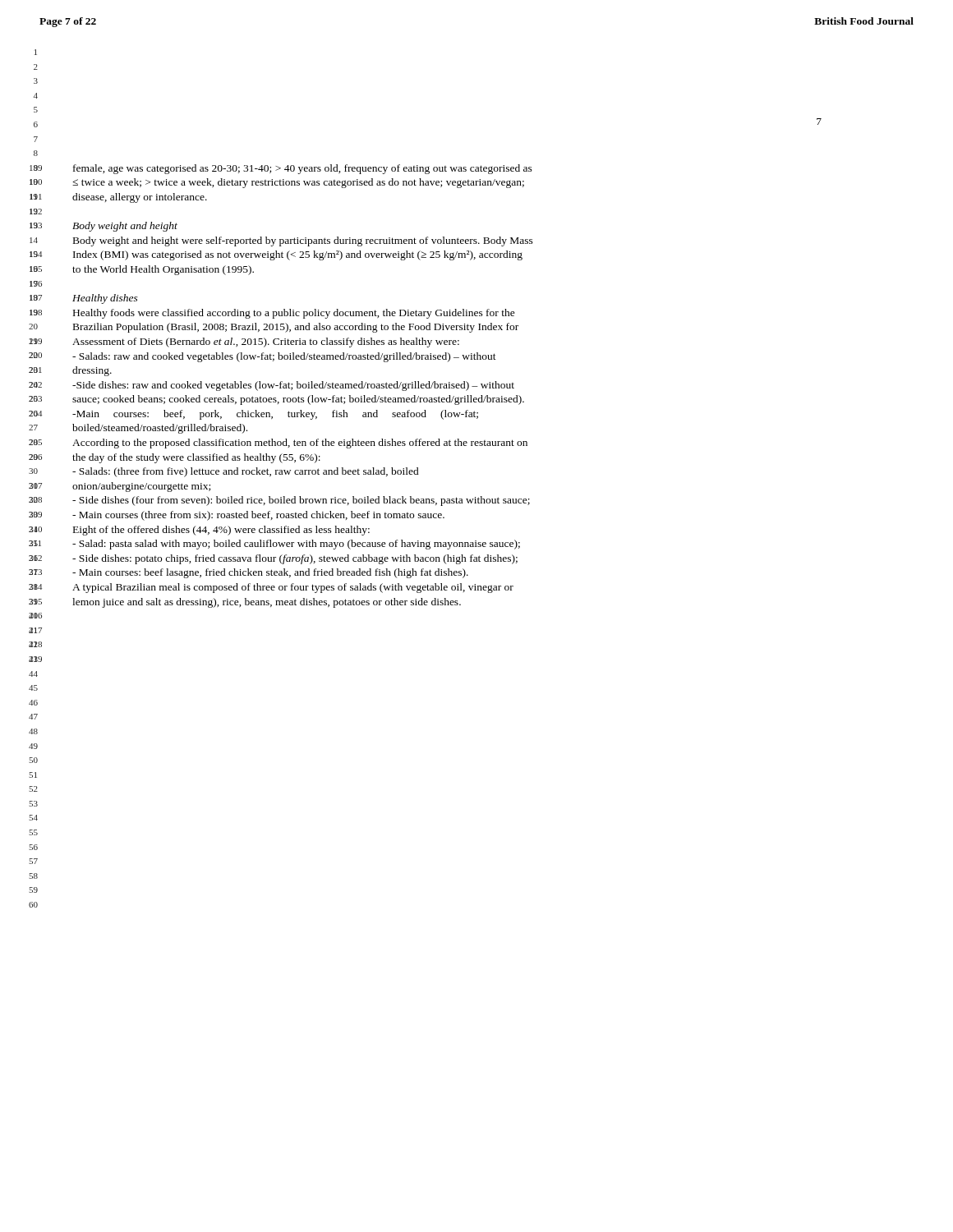This screenshot has height=1232, width=953.
Task: Select the text block starting "According to the"
Action: pos(430,450)
